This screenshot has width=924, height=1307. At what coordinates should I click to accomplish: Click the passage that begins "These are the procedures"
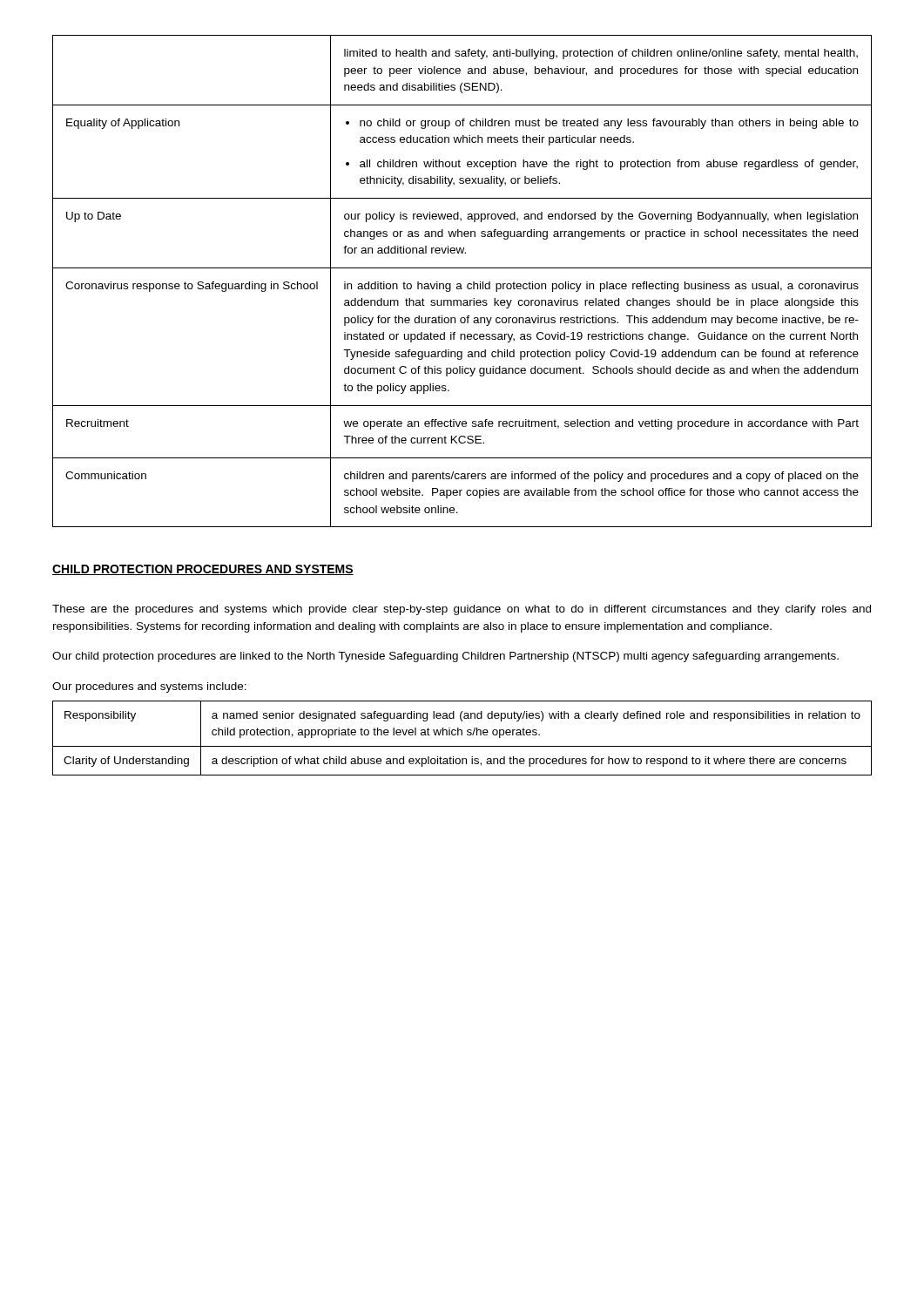coord(462,618)
